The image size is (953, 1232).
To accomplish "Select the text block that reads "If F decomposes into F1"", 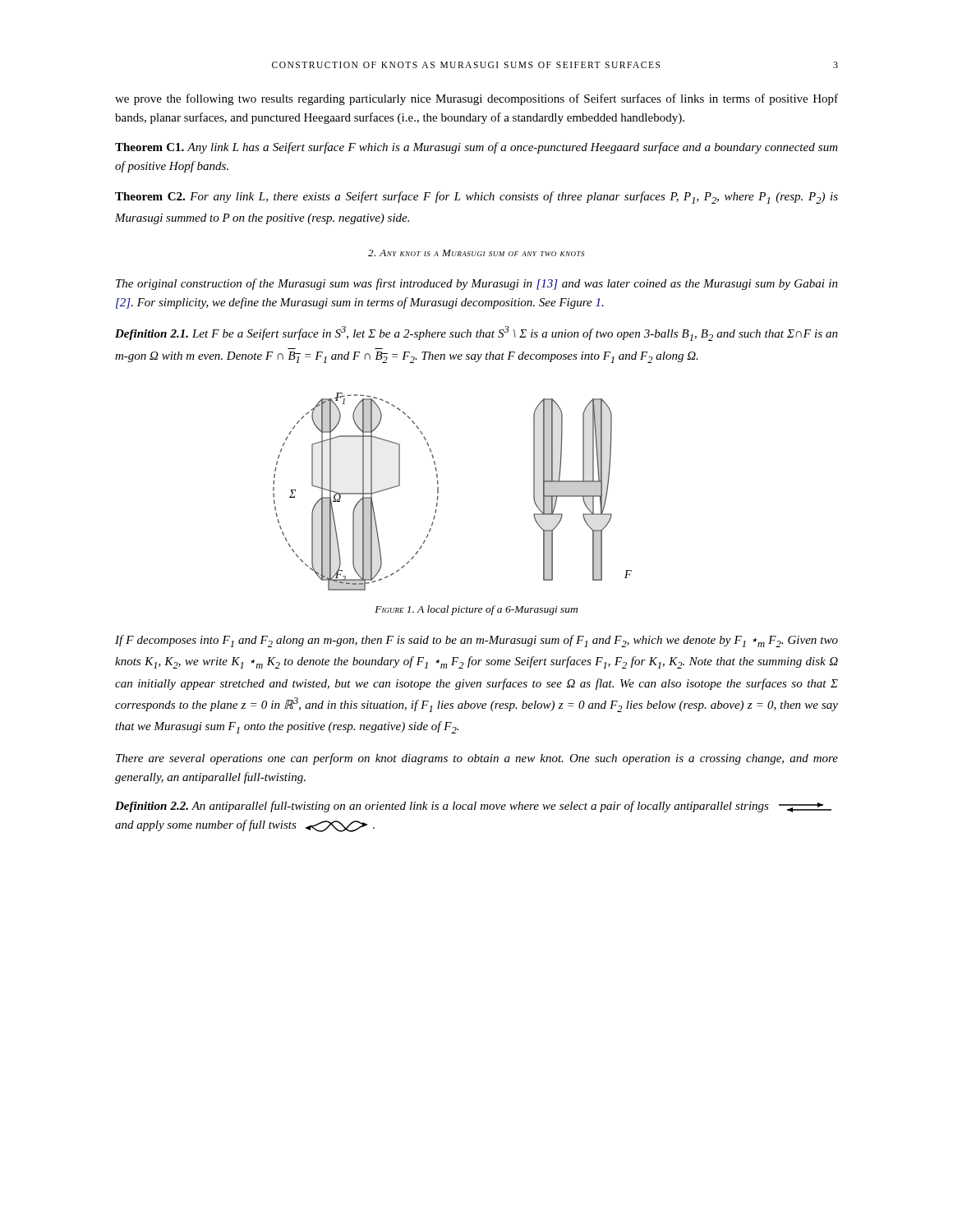I will pos(476,685).
